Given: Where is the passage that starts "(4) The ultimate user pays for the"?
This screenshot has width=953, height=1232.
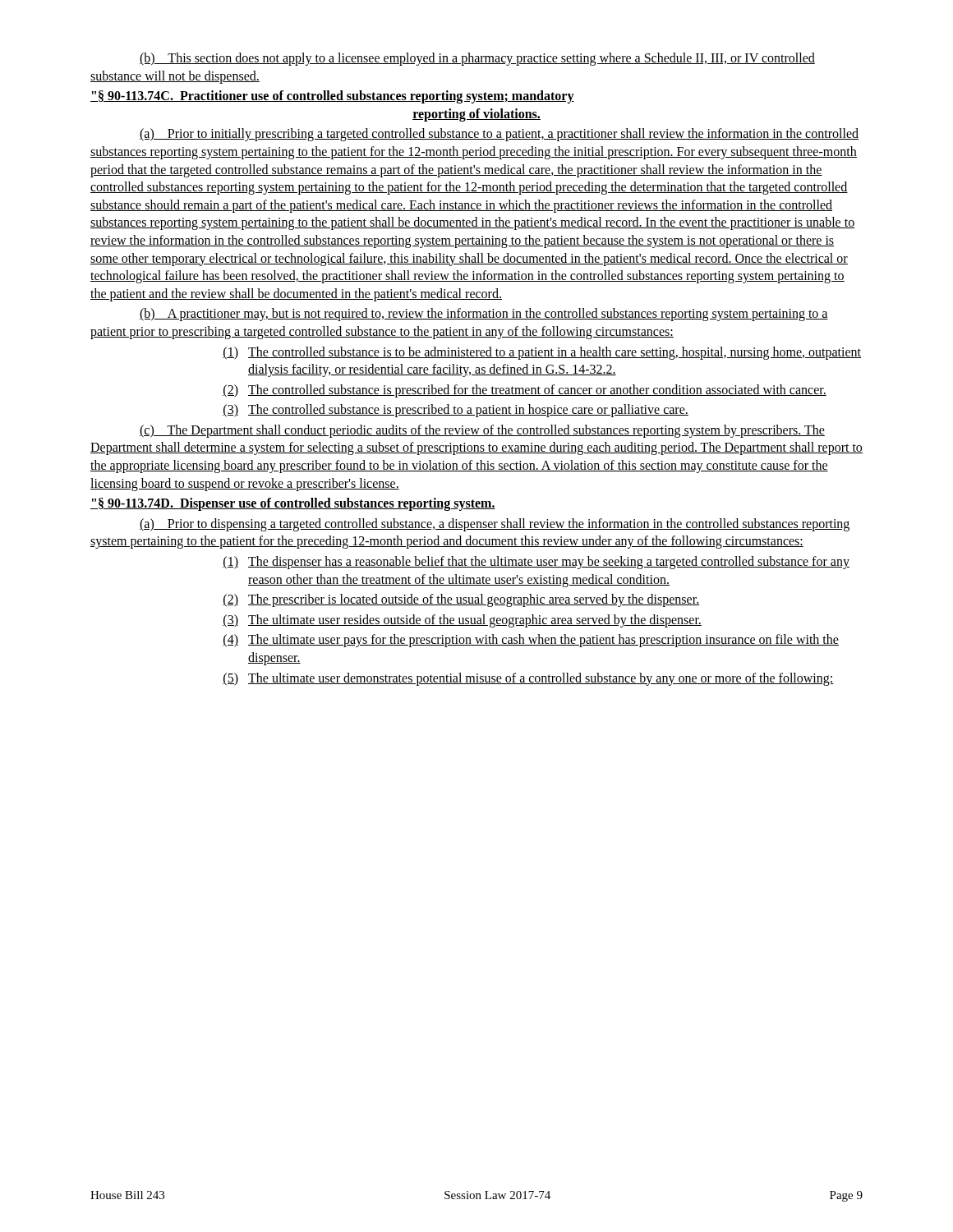Looking at the screenshot, I should 526,649.
